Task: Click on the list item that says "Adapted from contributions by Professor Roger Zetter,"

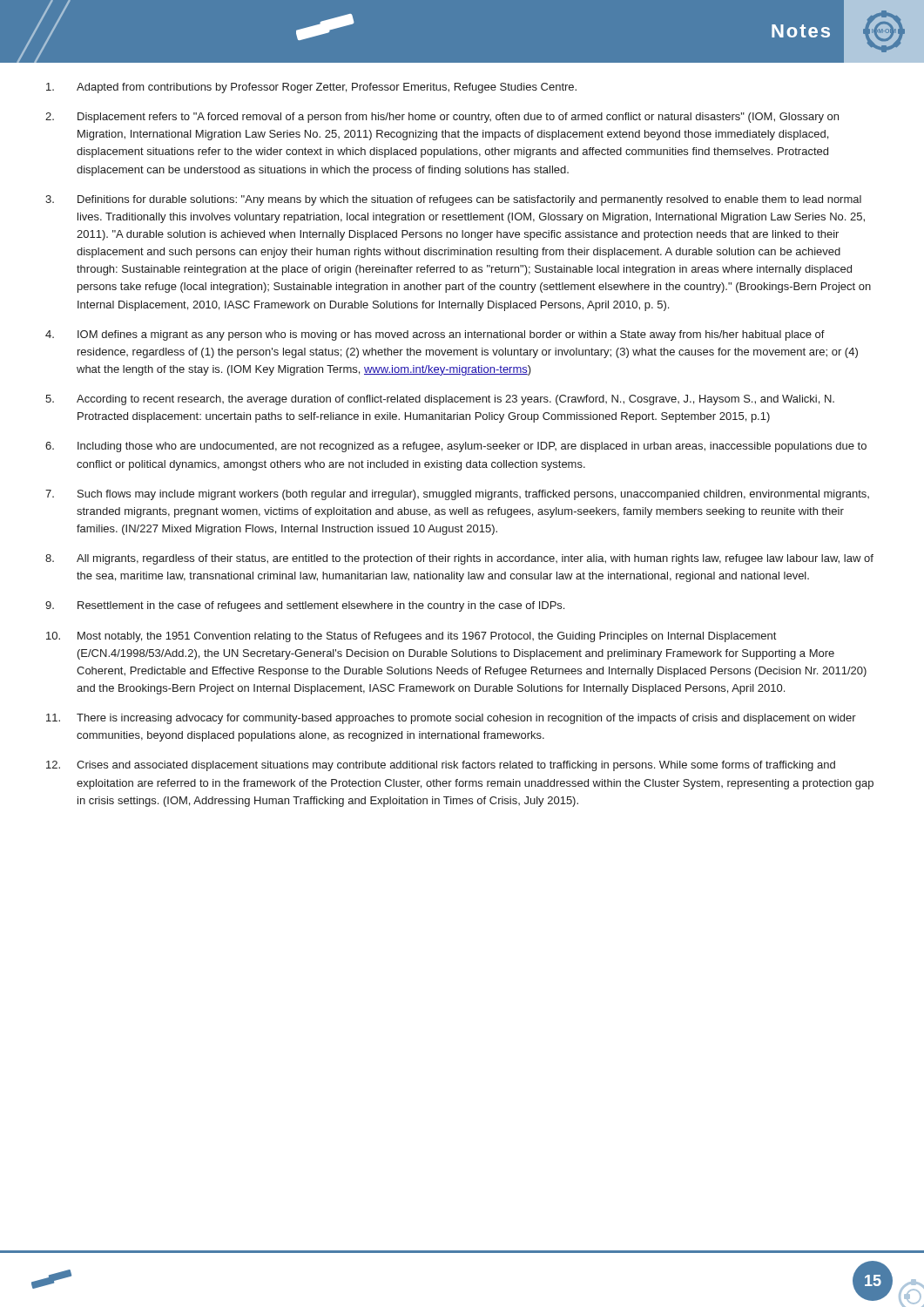Action: pyautogui.click(x=462, y=87)
